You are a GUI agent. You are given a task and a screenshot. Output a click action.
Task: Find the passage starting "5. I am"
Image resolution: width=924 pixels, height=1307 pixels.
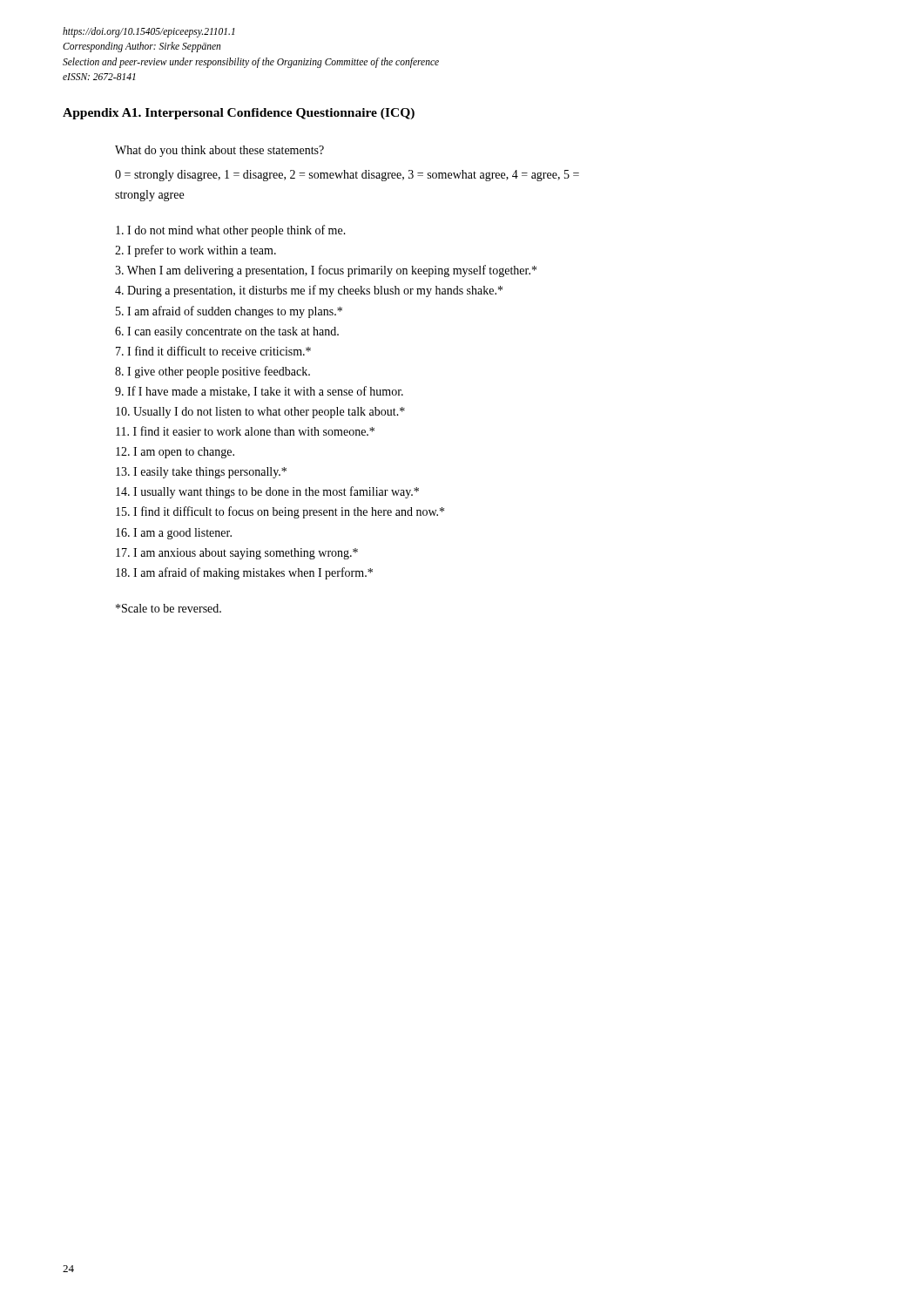click(x=229, y=312)
